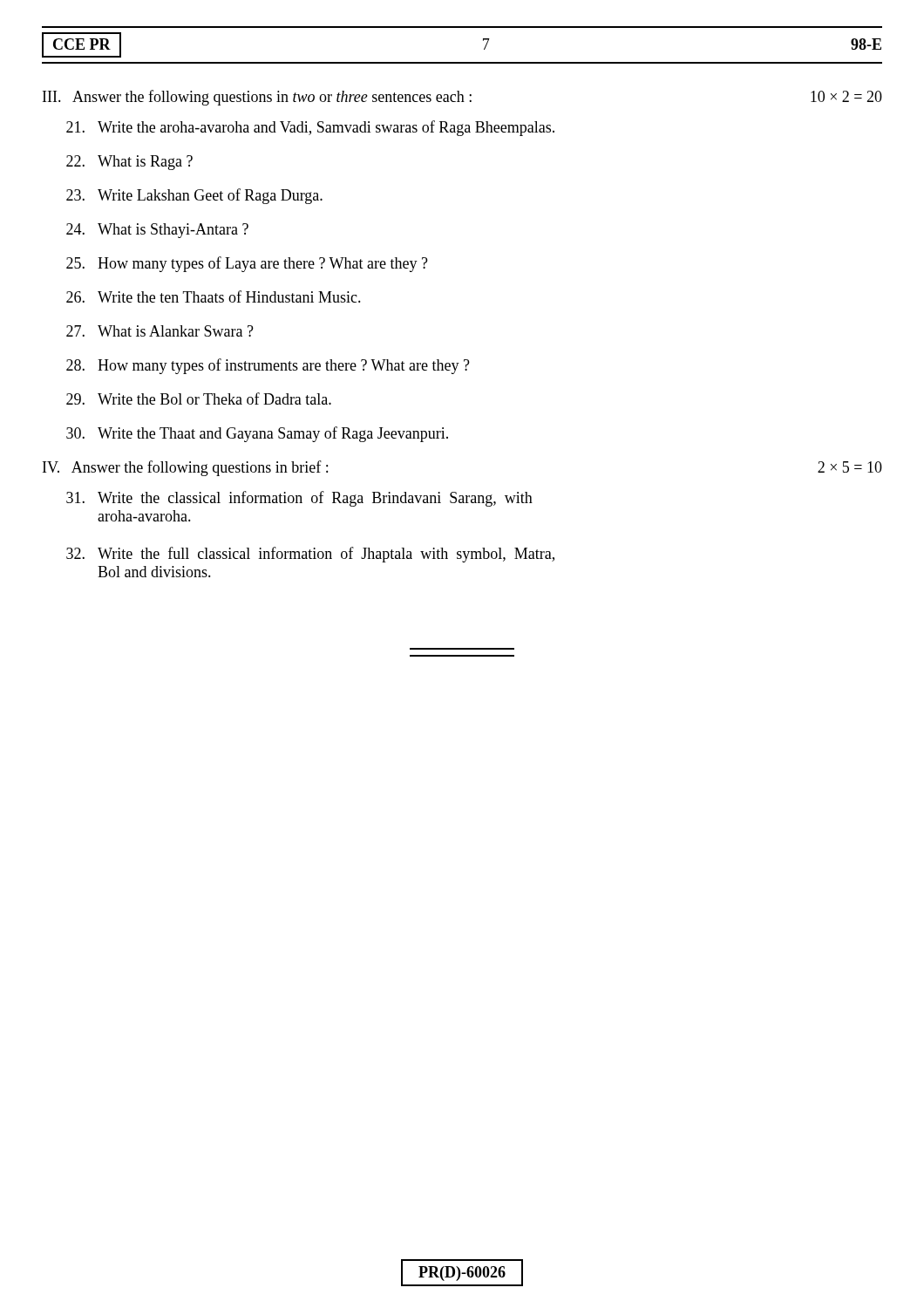Click where it says "24. What is Sthayi-Antara ?"
The height and width of the screenshot is (1308, 924).
(x=157, y=231)
